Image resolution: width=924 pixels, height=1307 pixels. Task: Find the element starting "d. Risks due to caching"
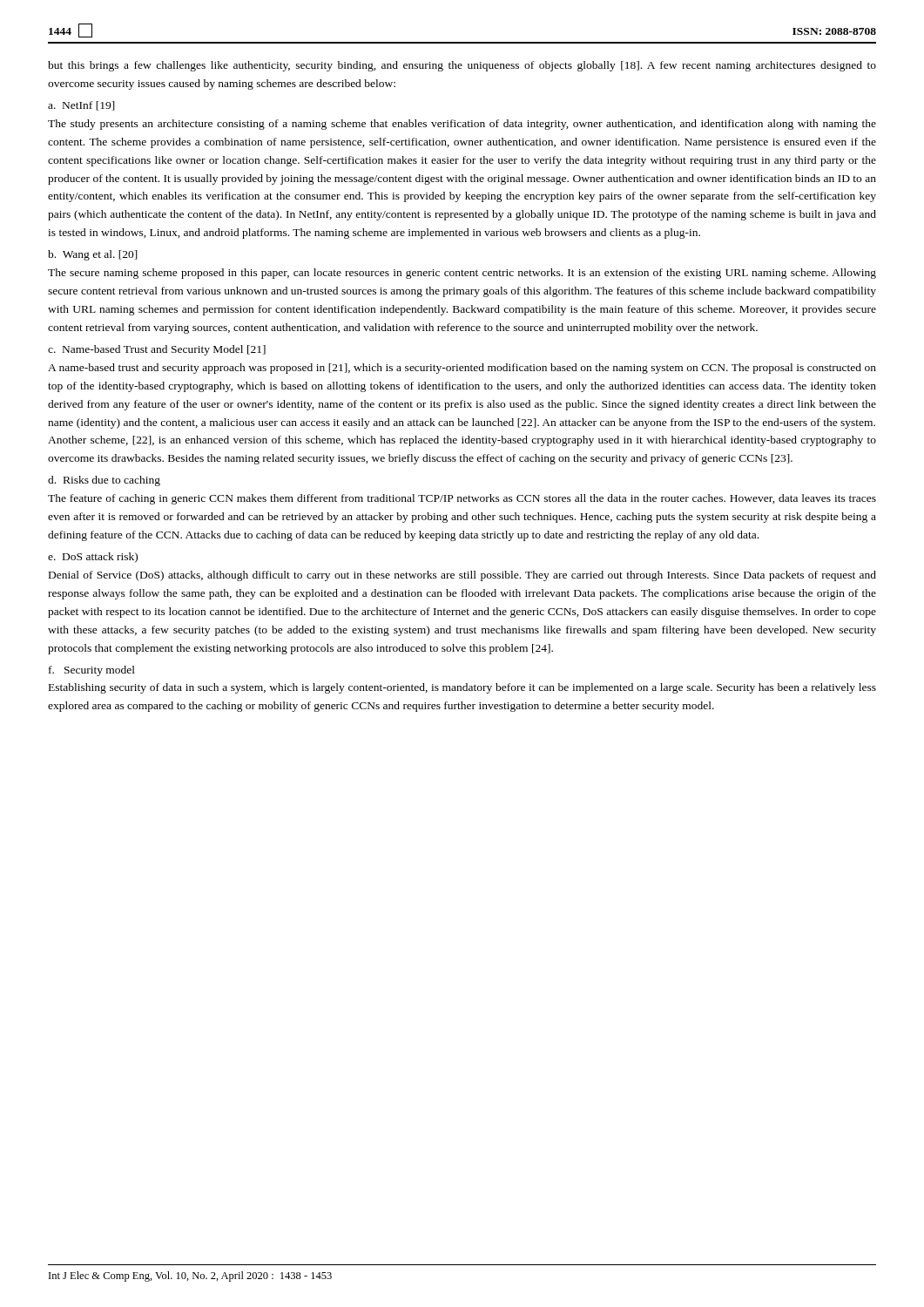104,481
